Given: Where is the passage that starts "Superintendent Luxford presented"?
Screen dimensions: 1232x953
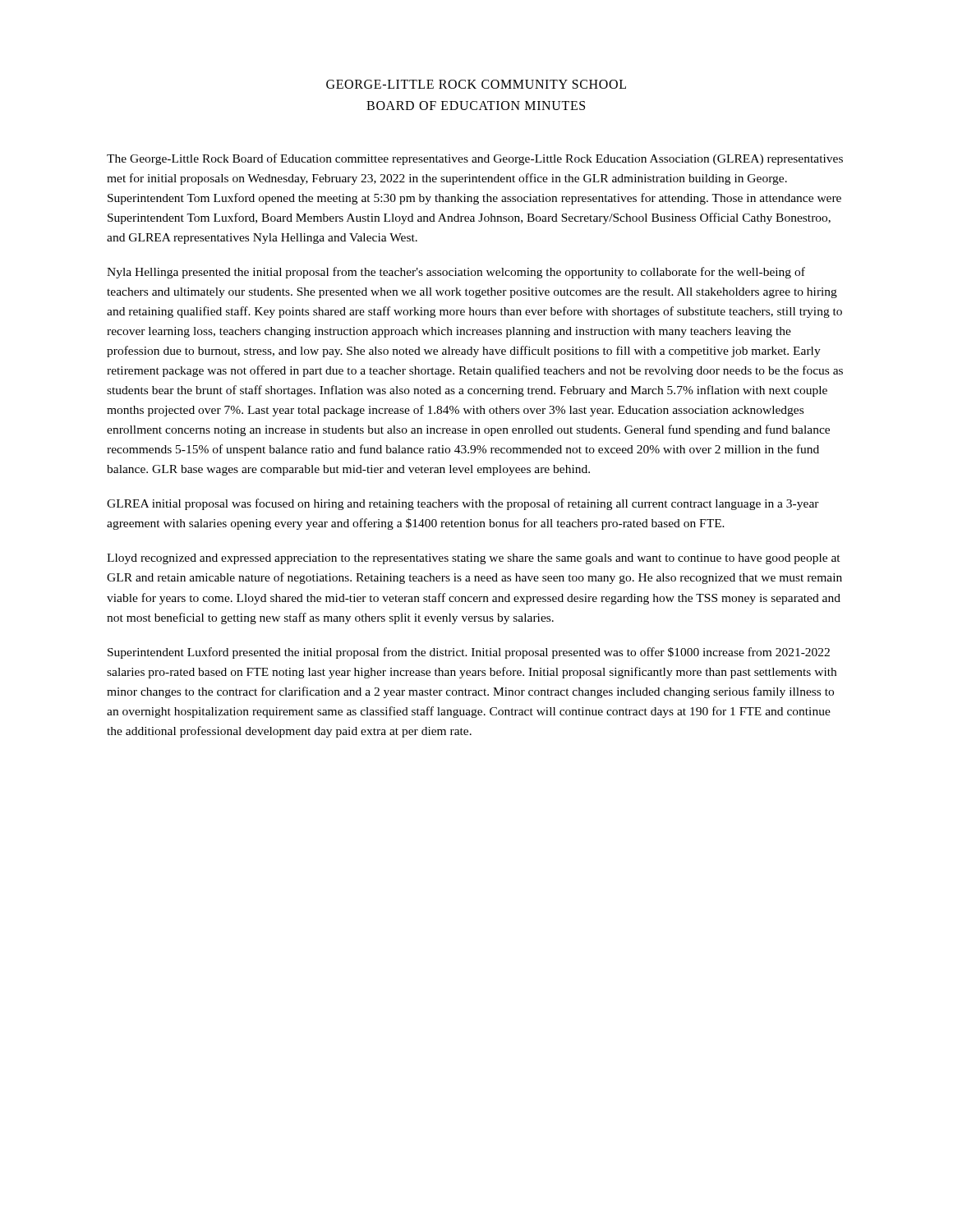Looking at the screenshot, I should (x=472, y=691).
